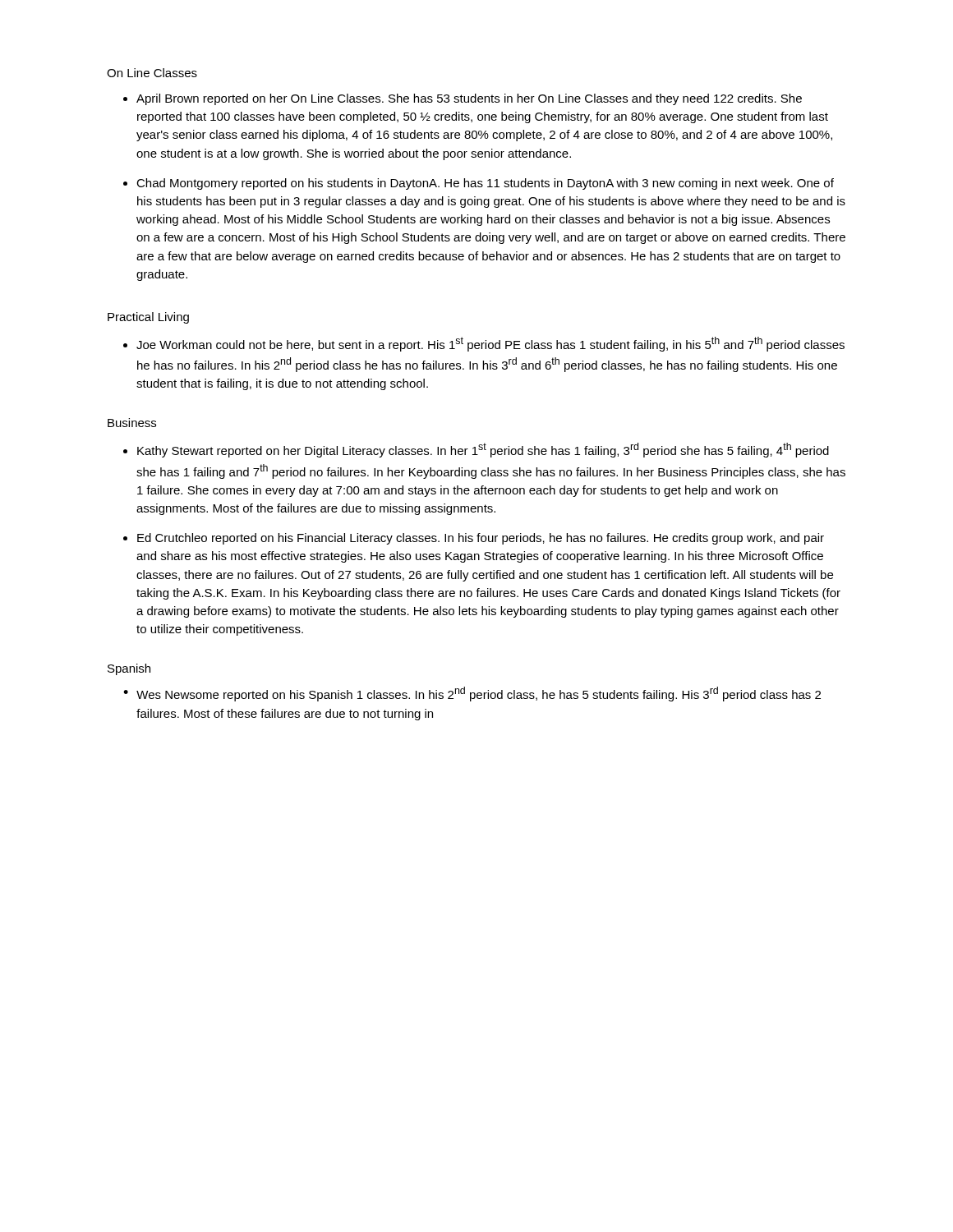Image resolution: width=953 pixels, height=1232 pixels.
Task: Select the list item that reads "Wes Newsome reported on his Spanish 1 classes."
Action: (479, 703)
